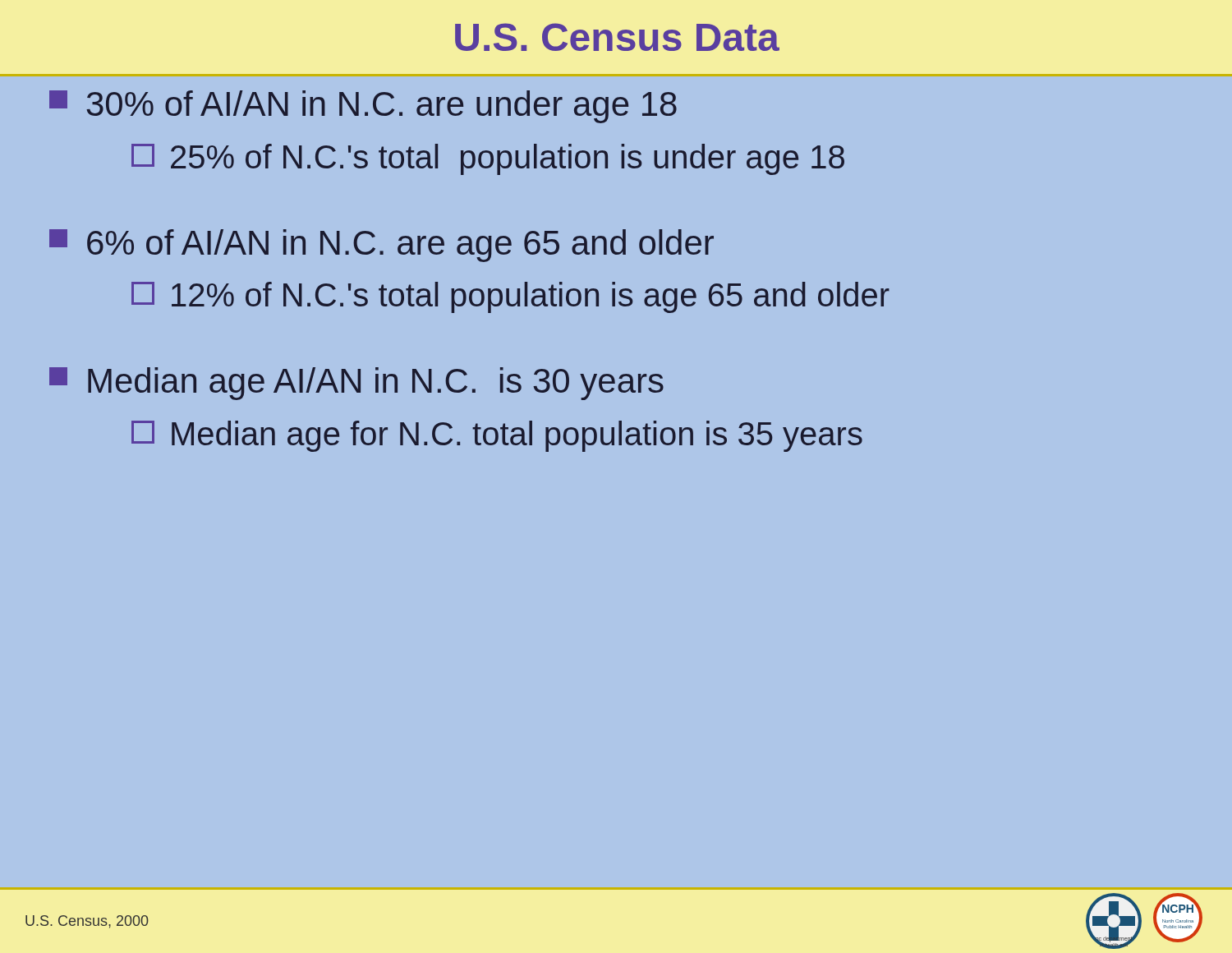Navigate to the element starting "12% of N.C.'s total population is age"

[x=511, y=295]
